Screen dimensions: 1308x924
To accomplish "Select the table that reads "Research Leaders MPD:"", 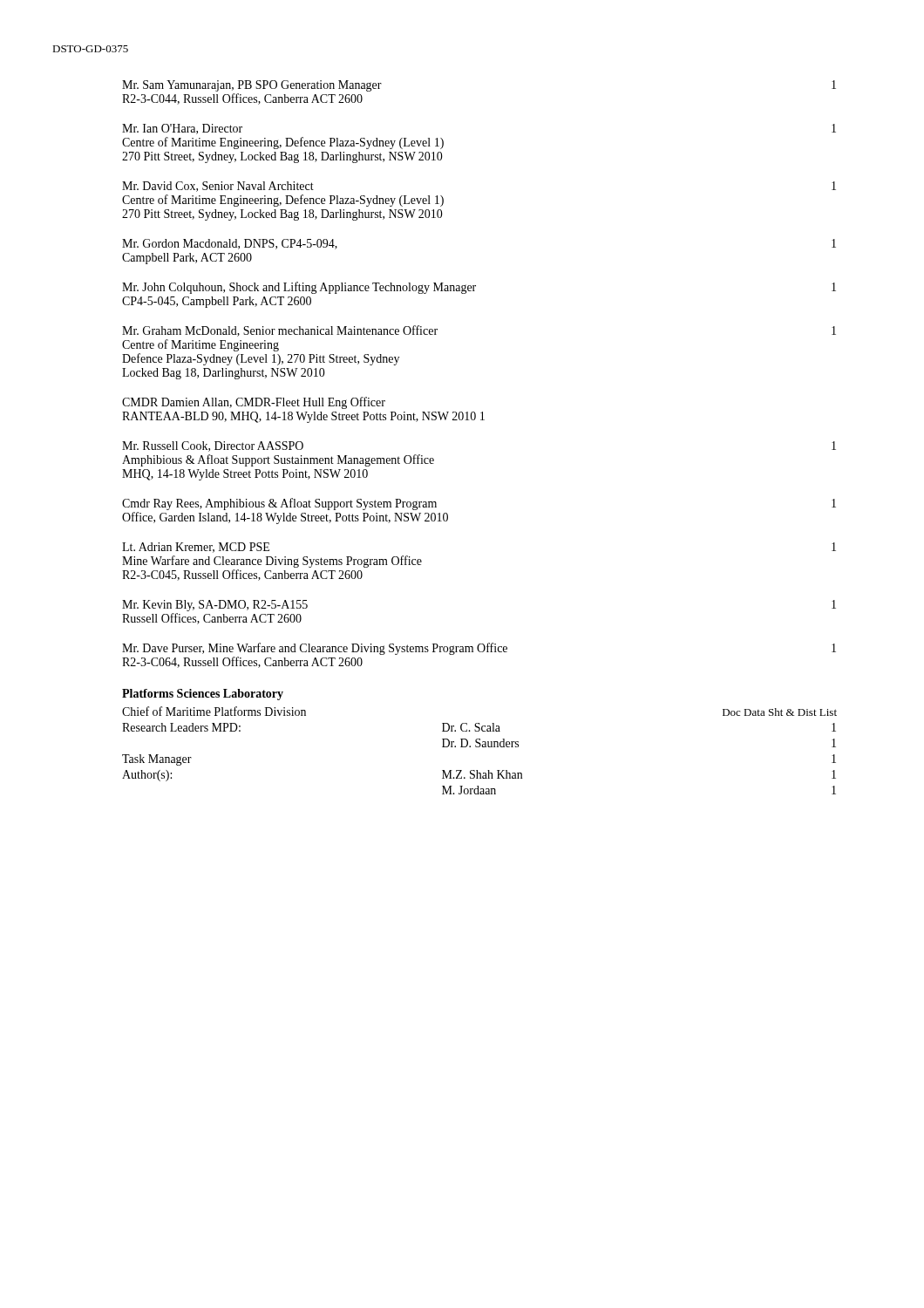I will (479, 752).
